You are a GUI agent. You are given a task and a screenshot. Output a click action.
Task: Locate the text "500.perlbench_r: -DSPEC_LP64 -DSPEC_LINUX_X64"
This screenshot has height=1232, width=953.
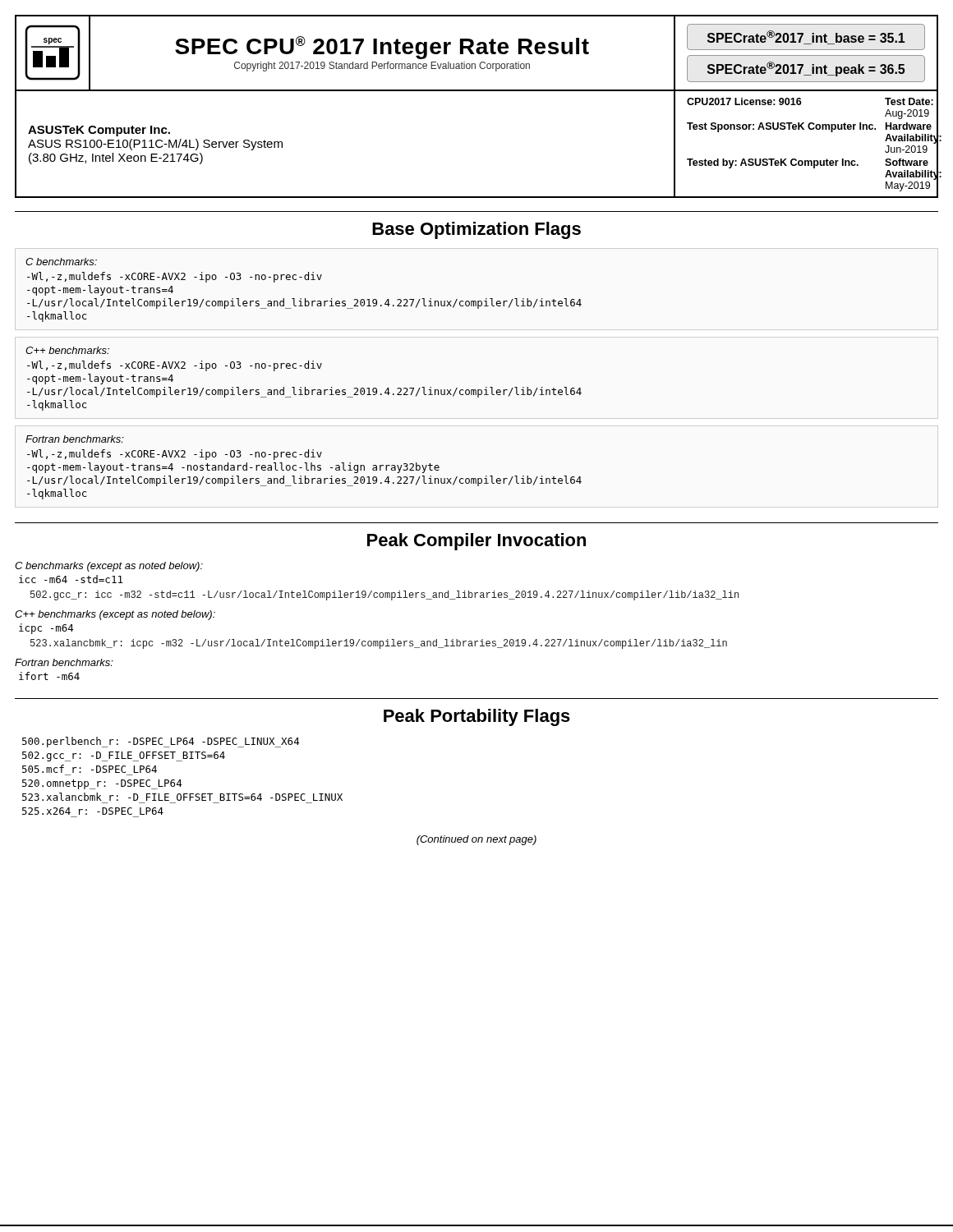click(x=160, y=741)
